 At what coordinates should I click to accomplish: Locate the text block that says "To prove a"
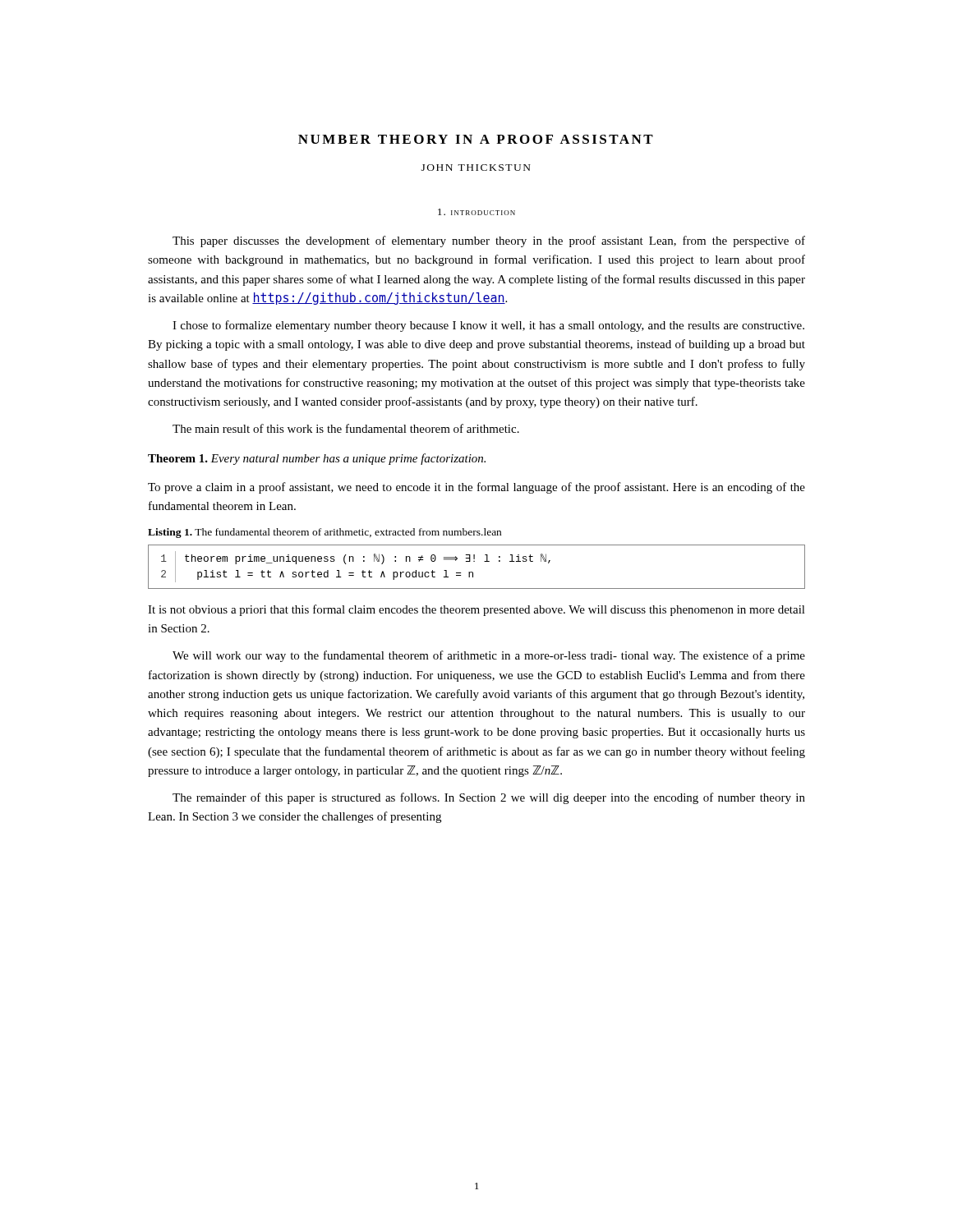(x=476, y=497)
